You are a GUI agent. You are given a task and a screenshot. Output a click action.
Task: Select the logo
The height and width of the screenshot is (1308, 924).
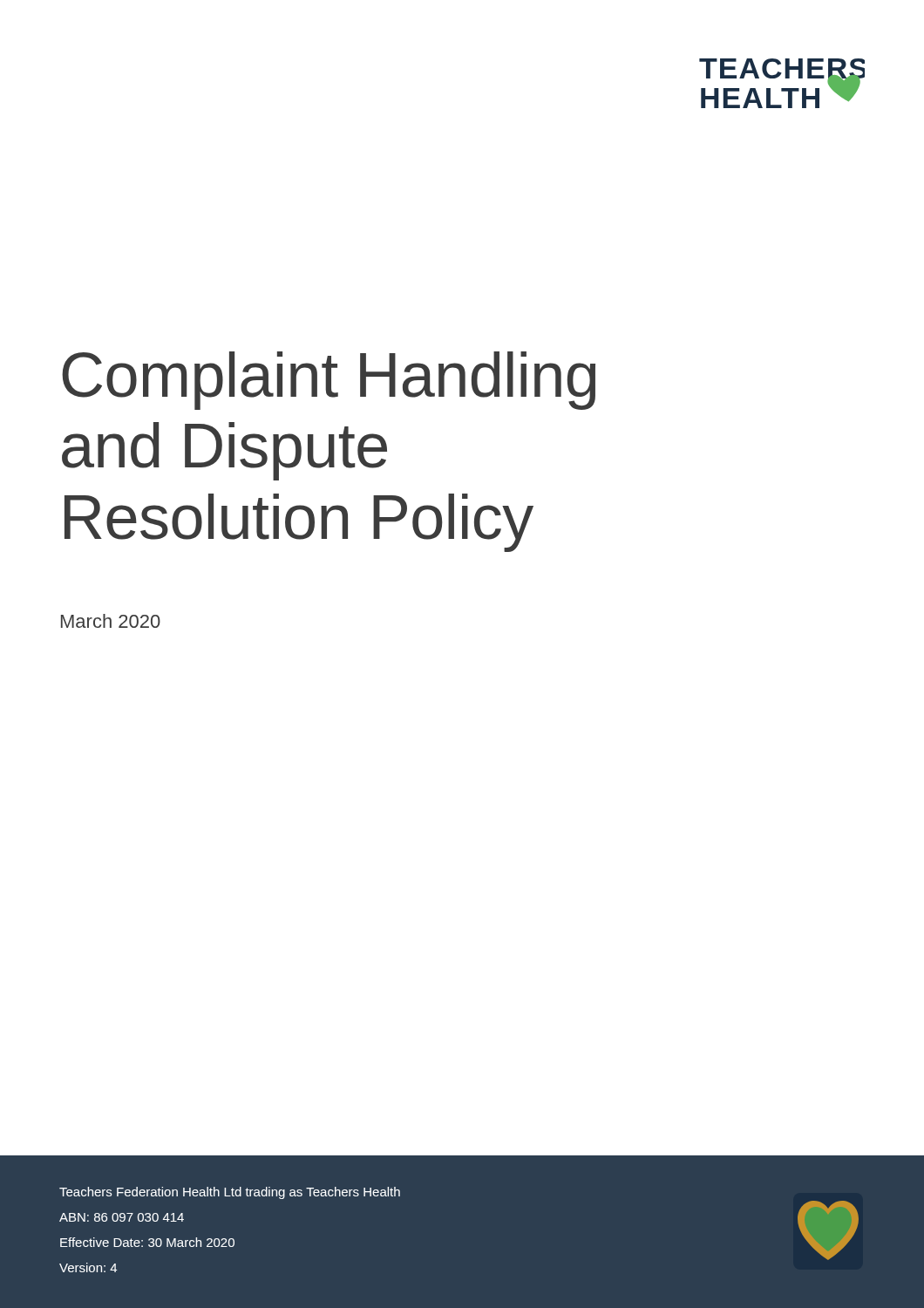click(782, 86)
